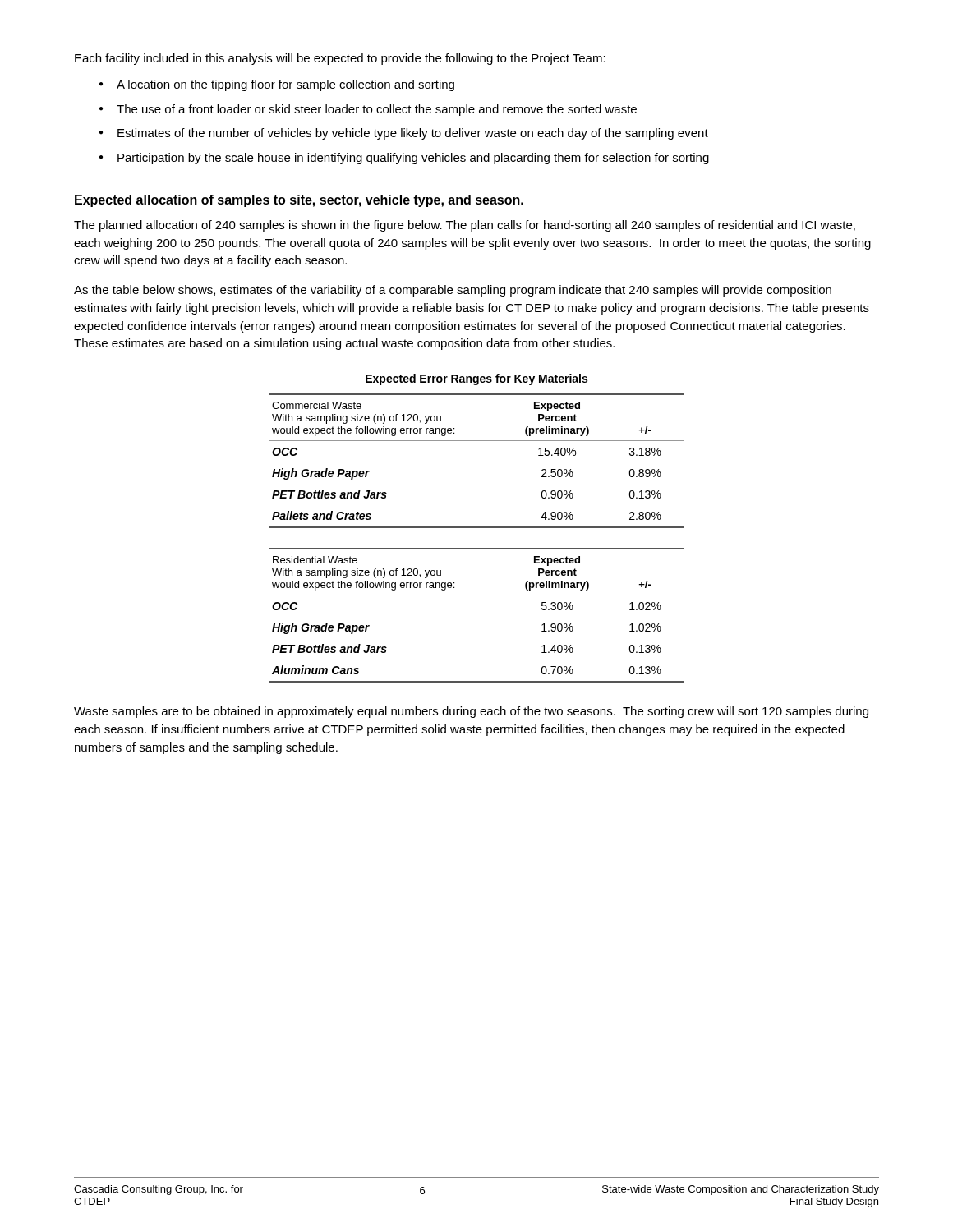Click on the passage starting "Estimates of the number of"
The image size is (953, 1232).
412,133
